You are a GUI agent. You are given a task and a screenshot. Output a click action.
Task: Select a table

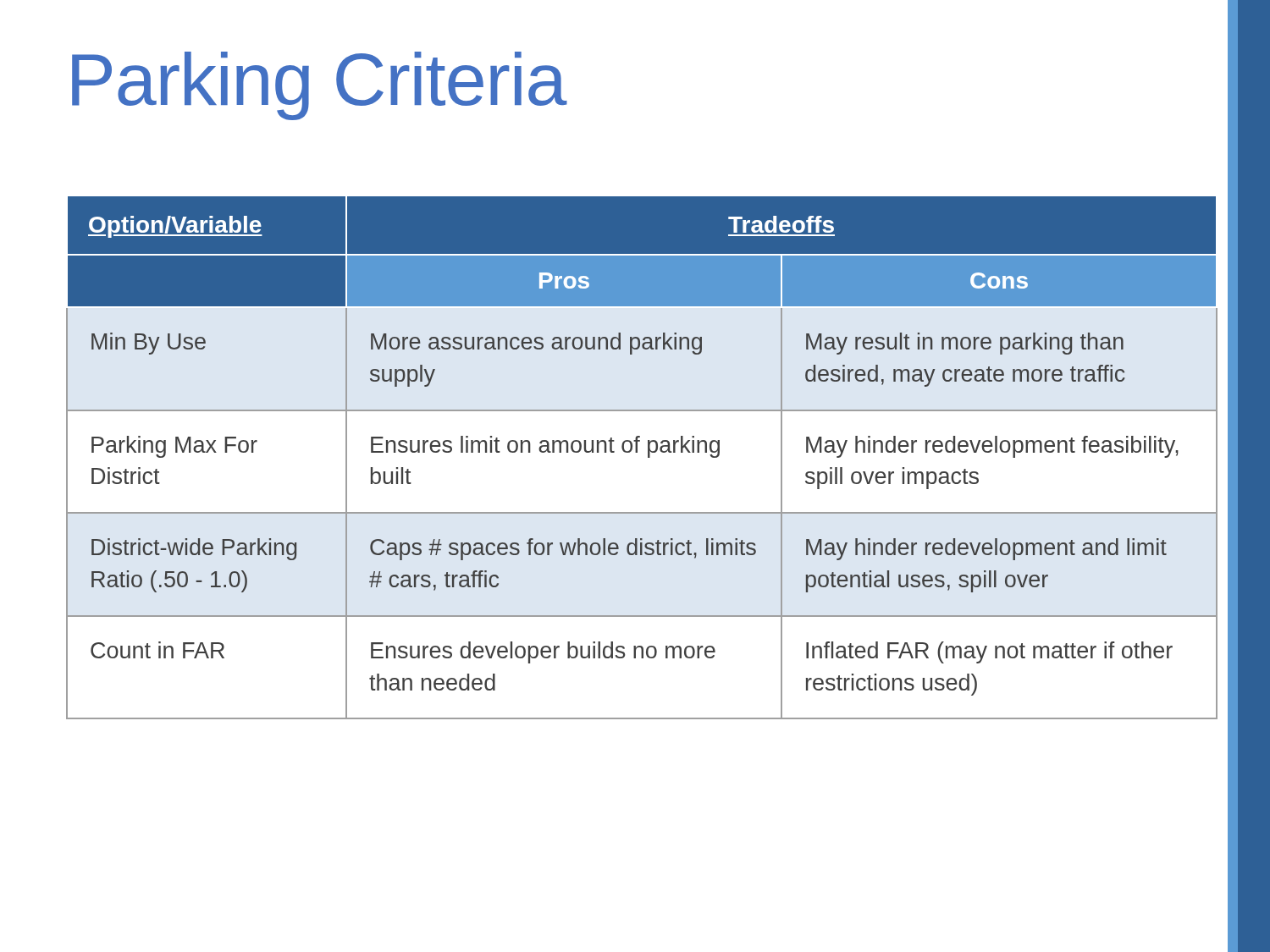(642, 457)
